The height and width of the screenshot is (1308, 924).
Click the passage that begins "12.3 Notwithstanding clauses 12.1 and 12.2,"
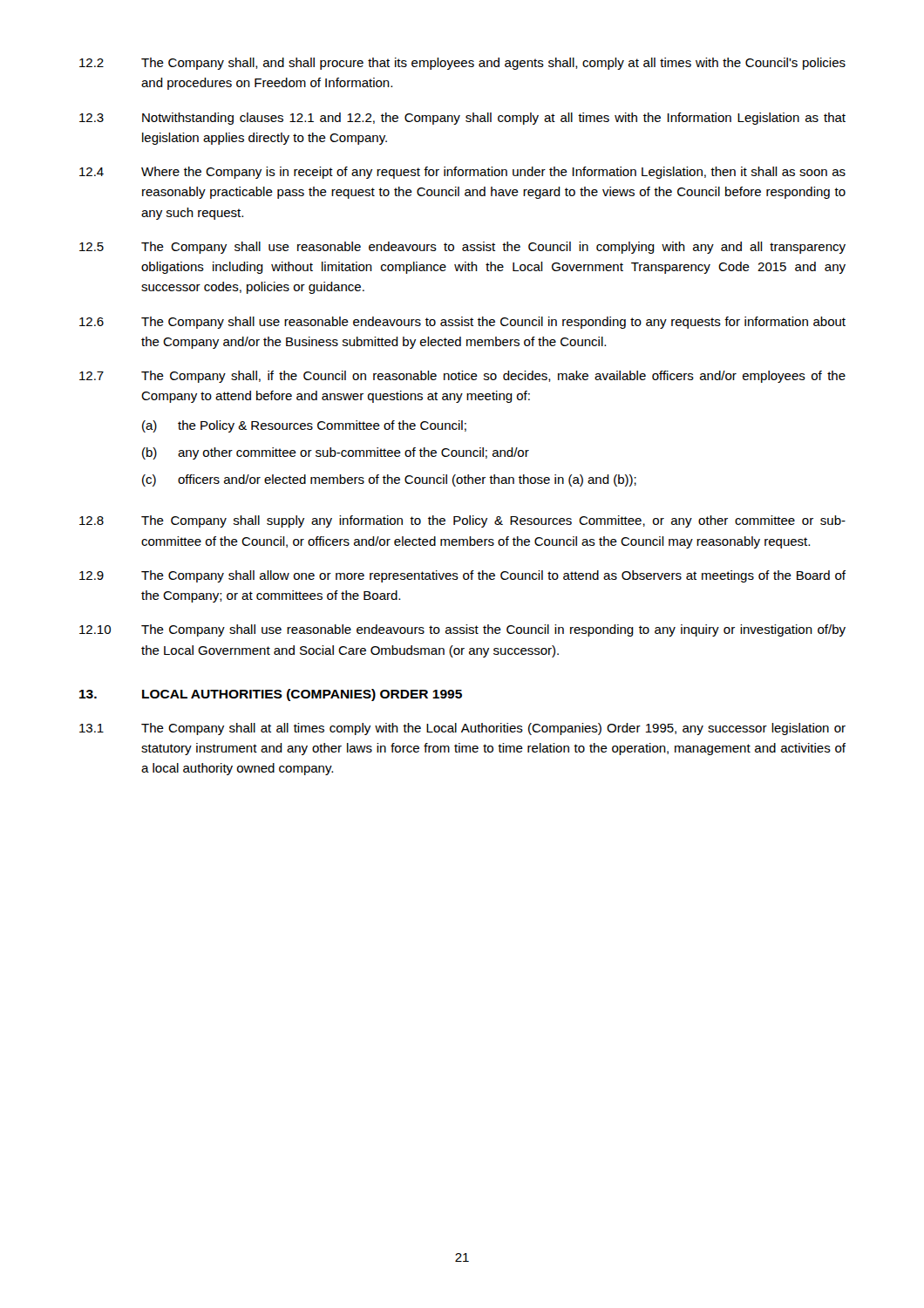(462, 127)
